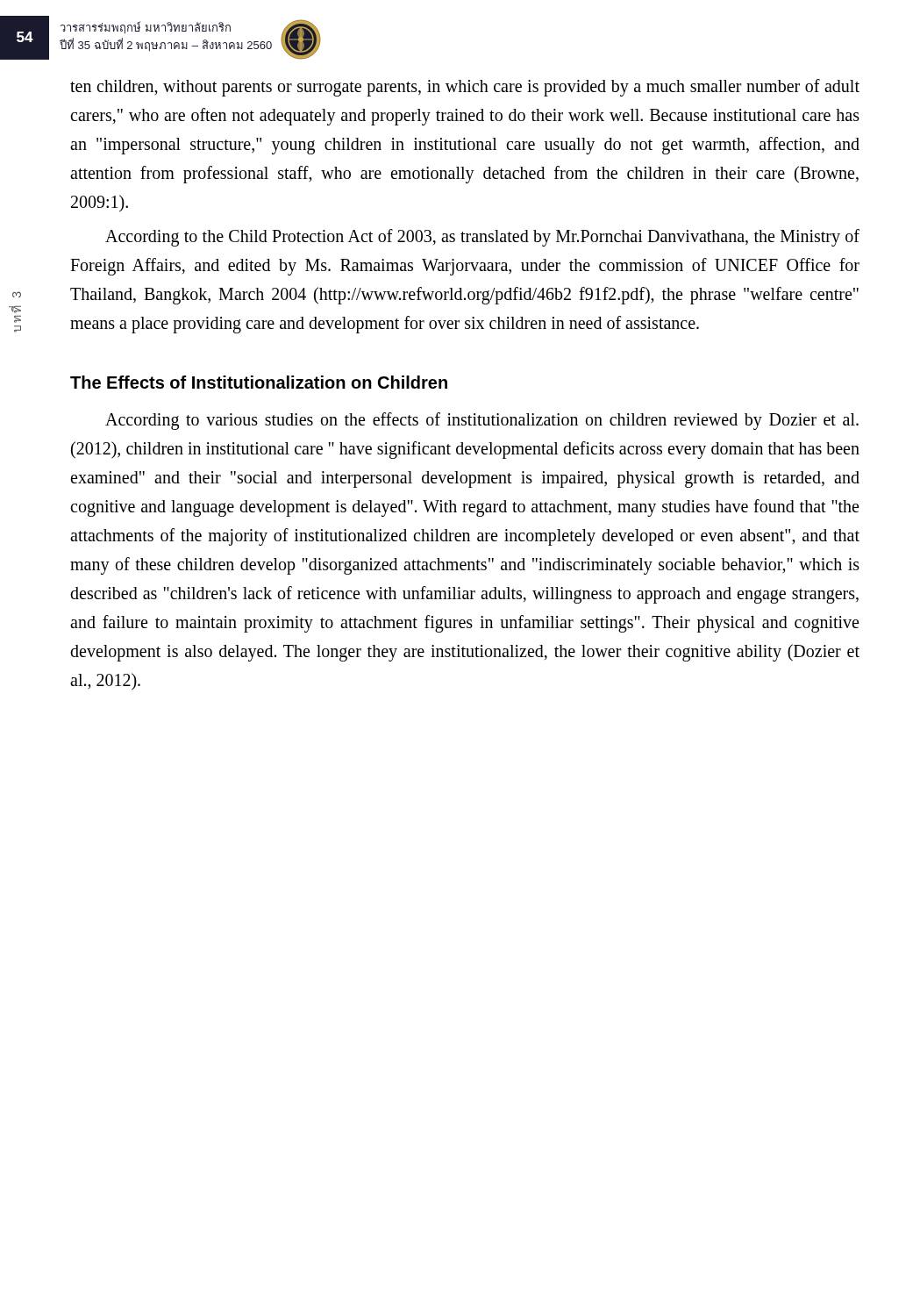Locate the region starting "The Effects of Institutionalization on Children"
Viewport: 920px width, 1316px height.
click(259, 382)
